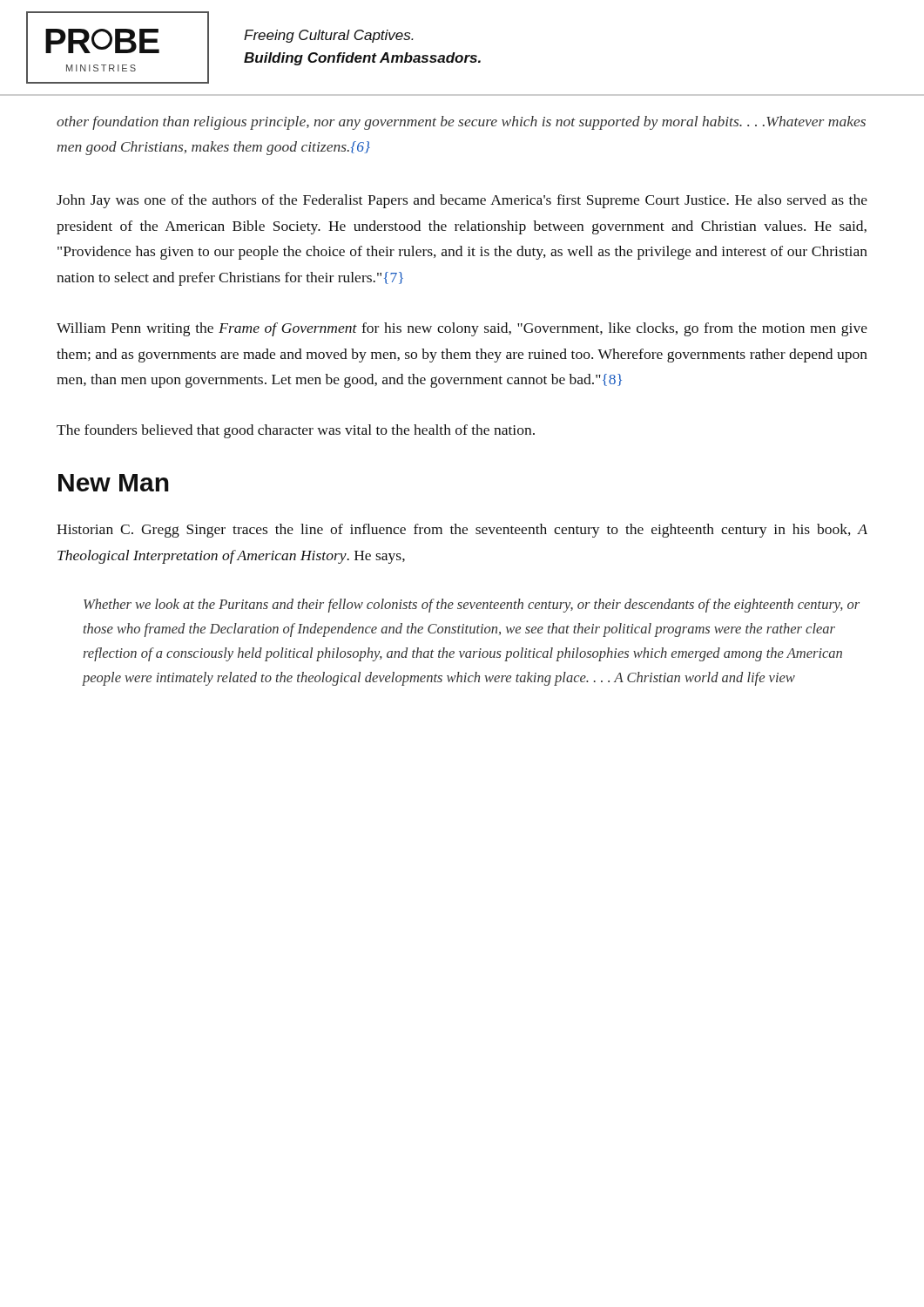The width and height of the screenshot is (924, 1307).
Task: Click on the passage starting "John Jay was one of the"
Action: pos(462,238)
